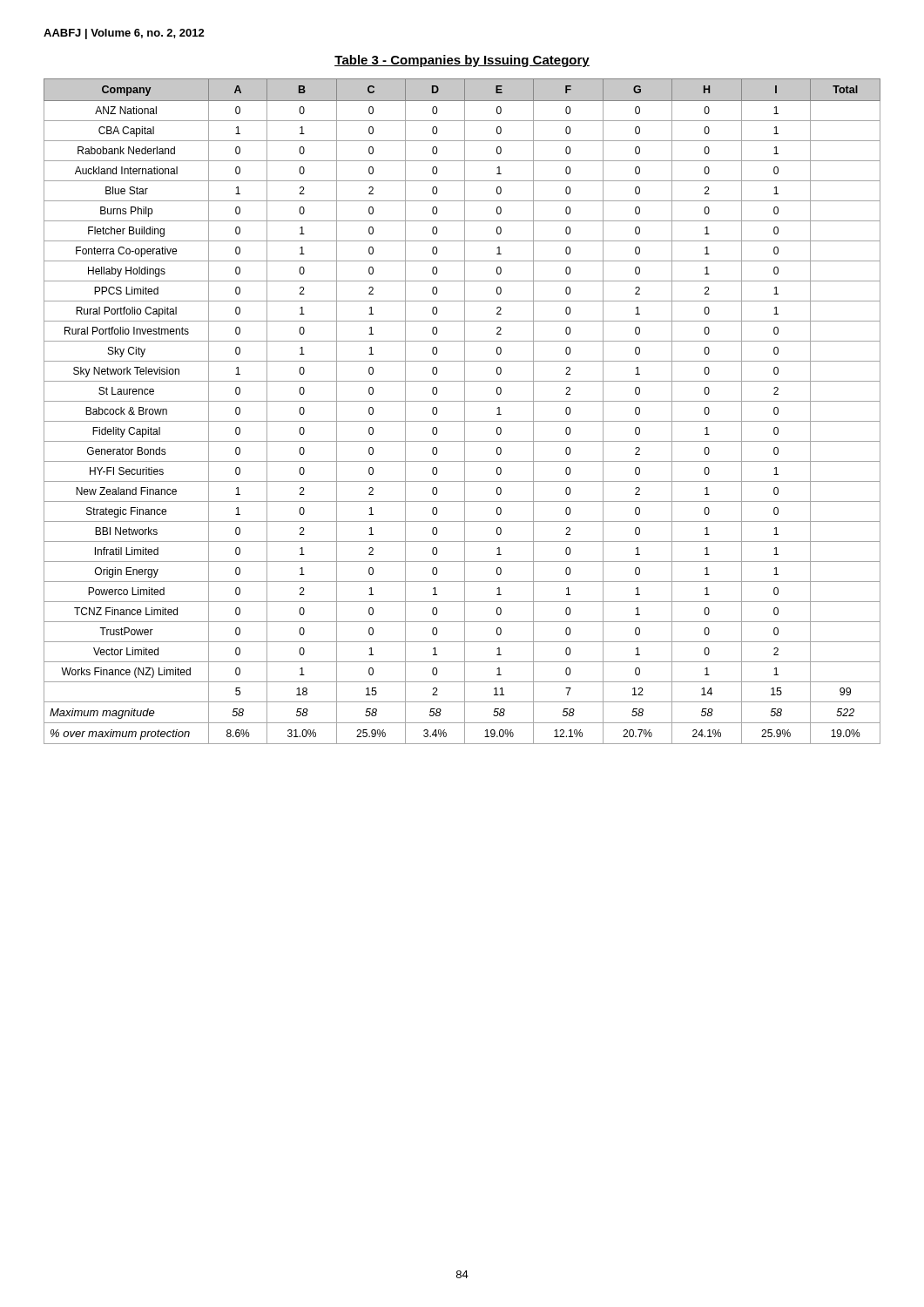Click a table

click(x=462, y=411)
